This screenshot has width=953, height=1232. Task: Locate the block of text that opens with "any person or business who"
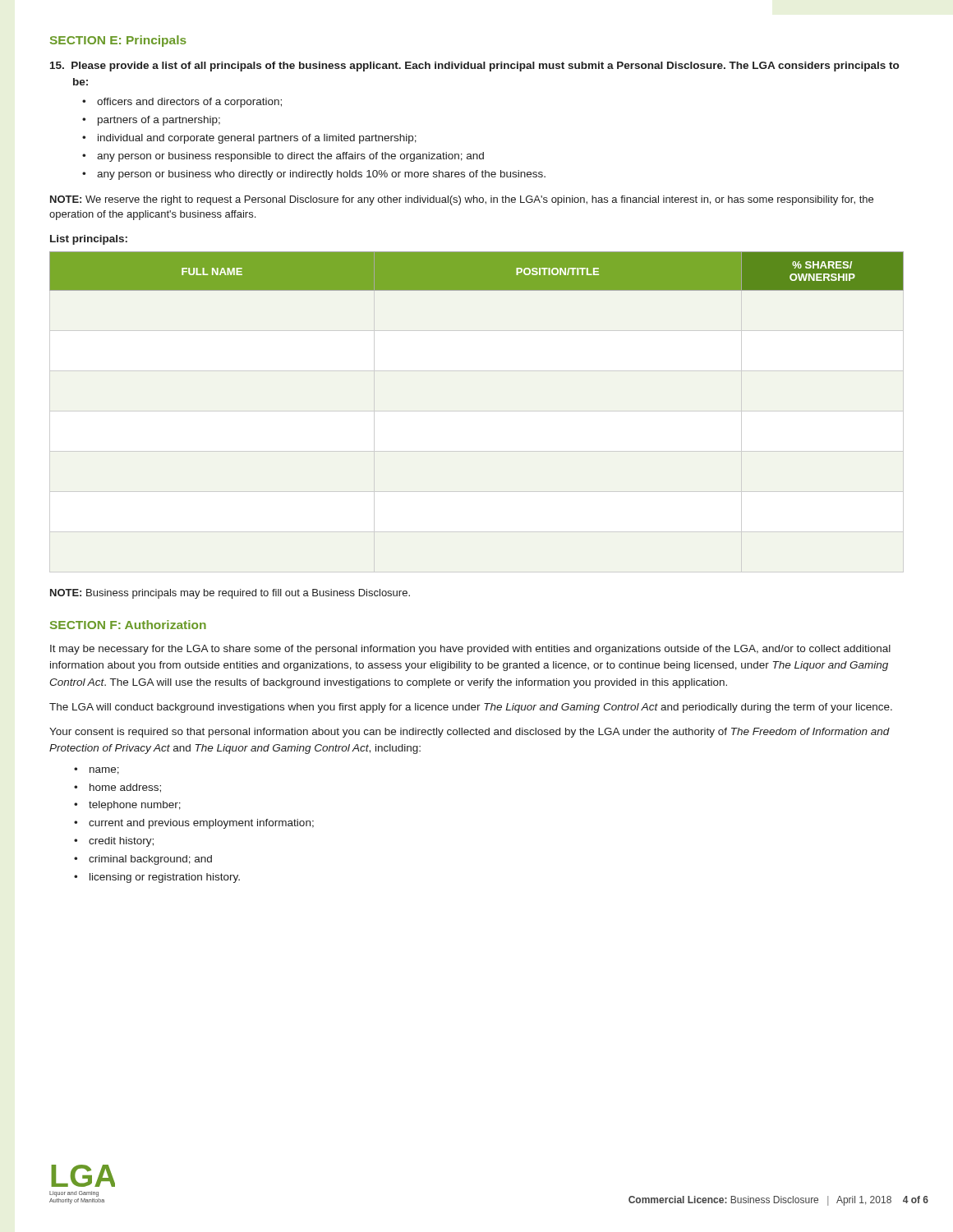[x=493, y=174]
